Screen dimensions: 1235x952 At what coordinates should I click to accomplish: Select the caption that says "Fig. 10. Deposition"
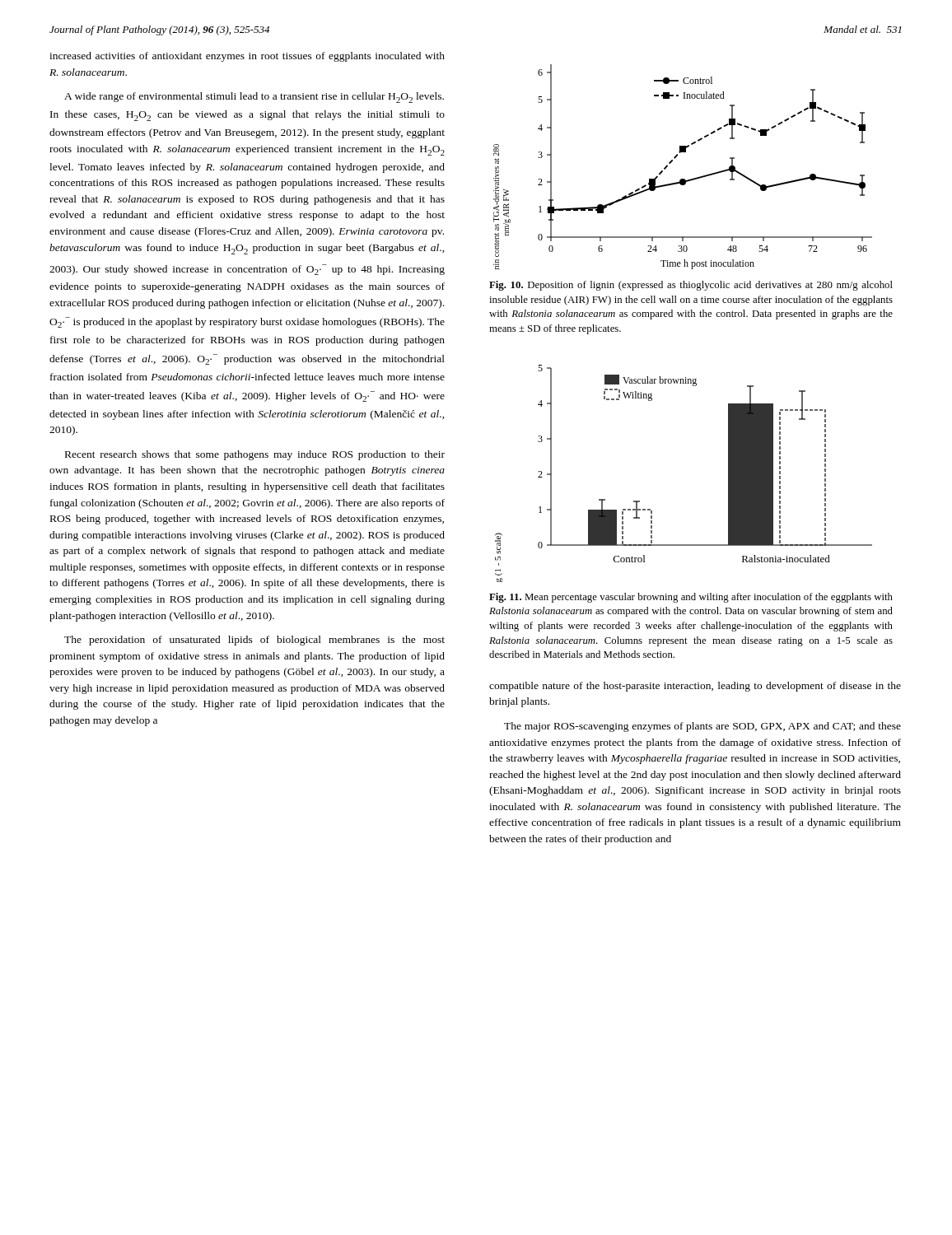(x=691, y=307)
